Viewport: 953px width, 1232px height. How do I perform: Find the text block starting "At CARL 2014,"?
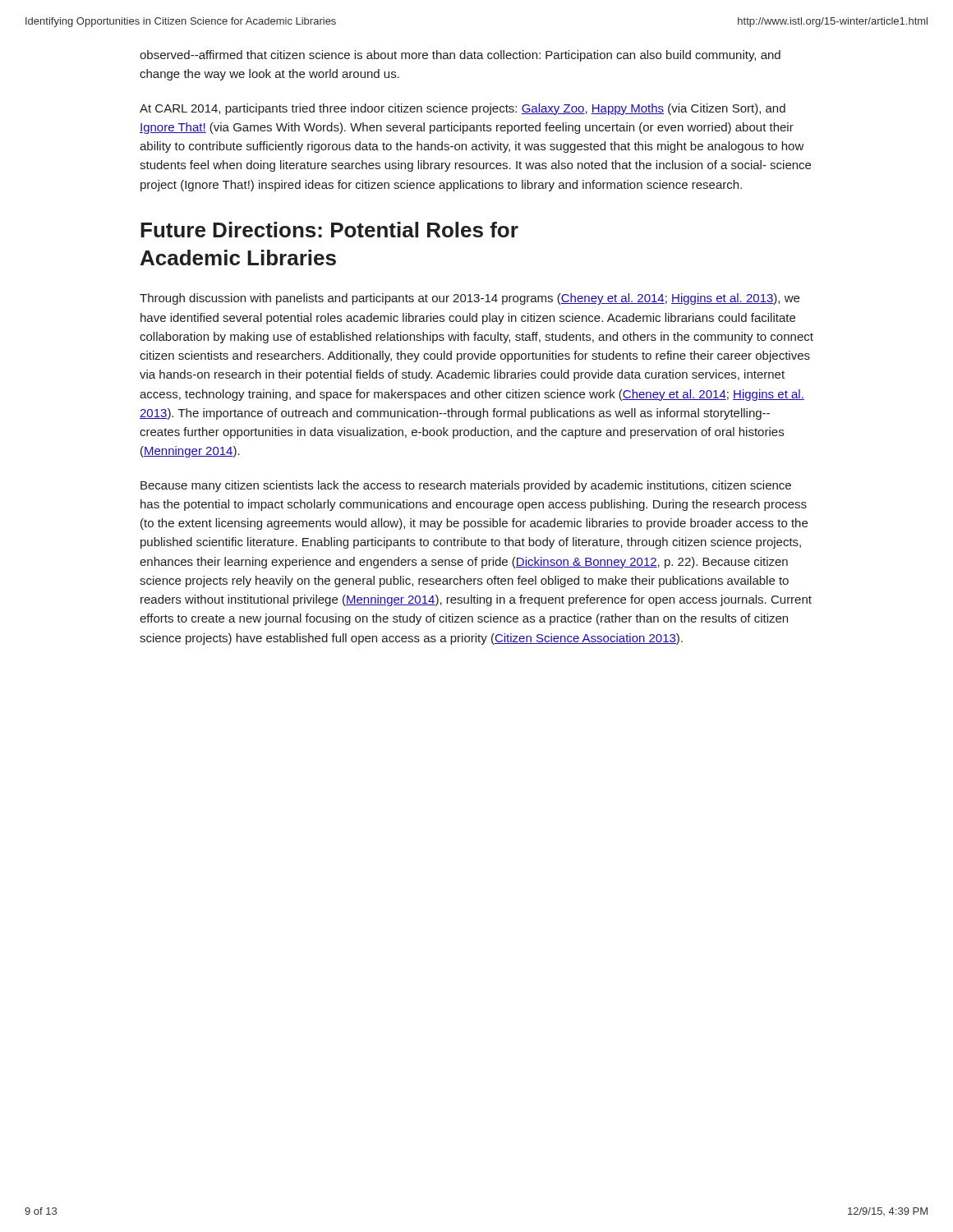tap(476, 146)
